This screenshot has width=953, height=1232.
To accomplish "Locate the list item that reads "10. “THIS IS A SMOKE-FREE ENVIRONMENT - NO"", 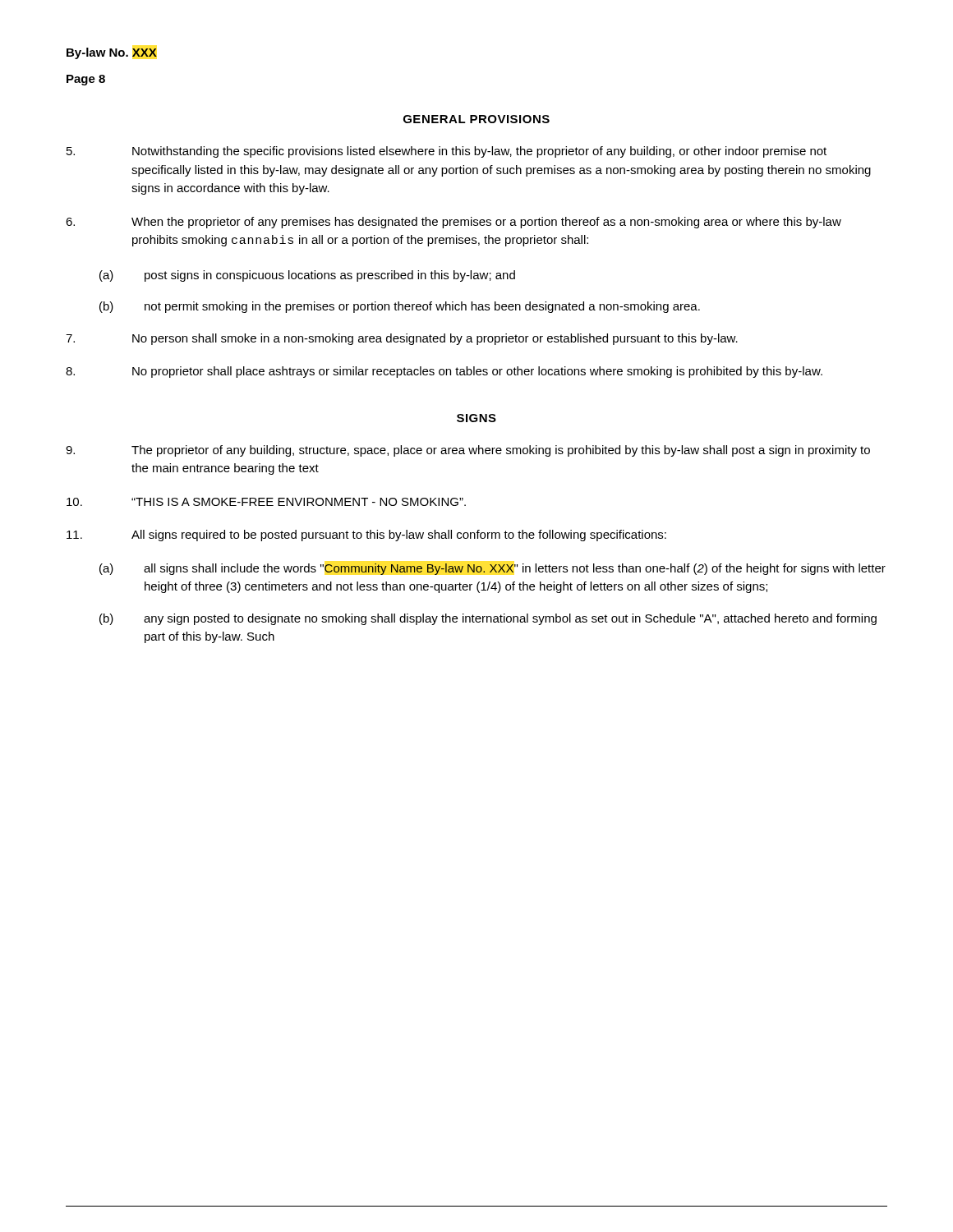I will point(476,502).
